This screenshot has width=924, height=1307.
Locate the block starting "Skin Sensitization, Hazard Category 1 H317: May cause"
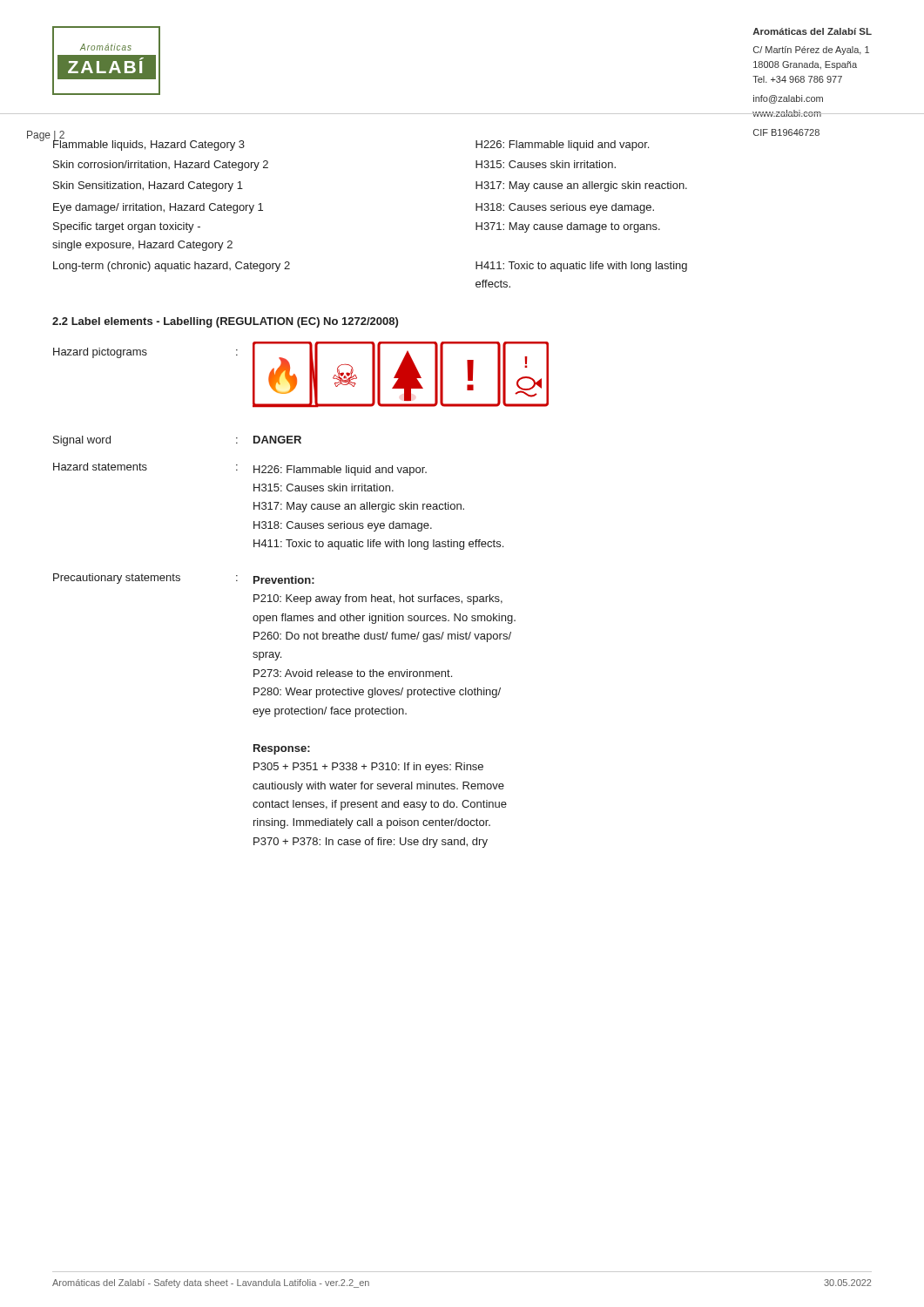click(x=152, y=185)
